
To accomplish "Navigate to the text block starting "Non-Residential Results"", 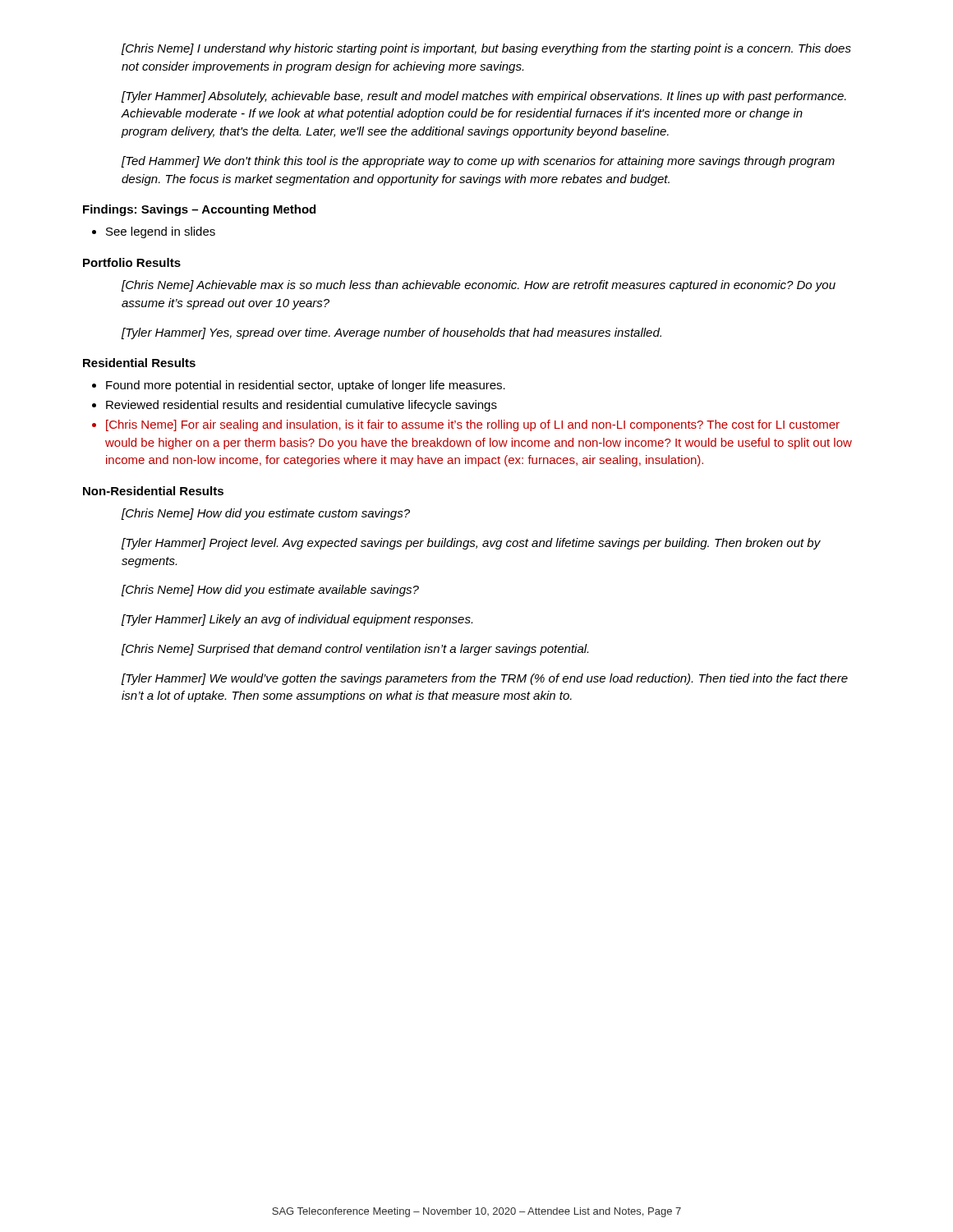I will [153, 491].
